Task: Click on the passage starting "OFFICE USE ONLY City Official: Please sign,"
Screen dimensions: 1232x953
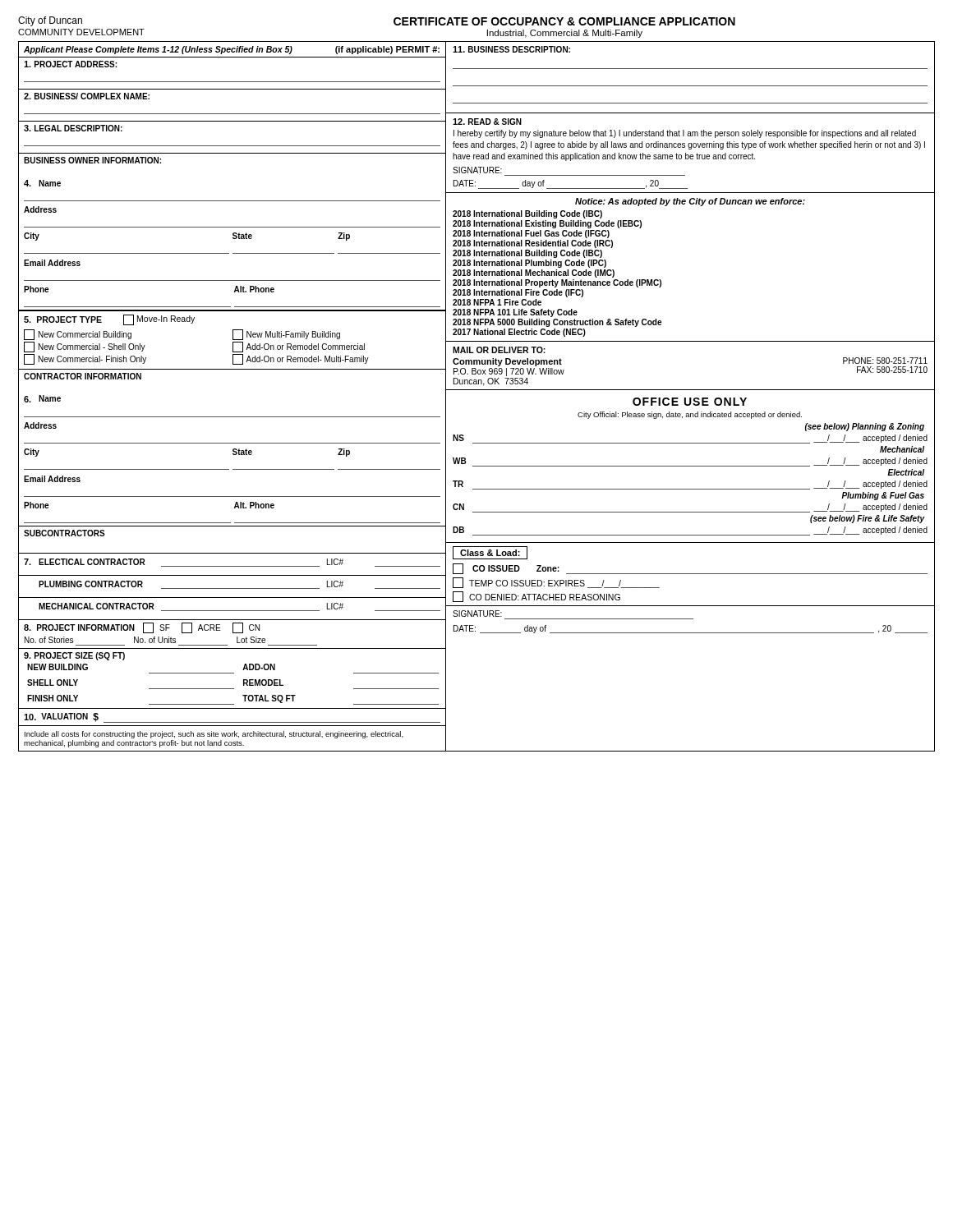Action: pos(690,465)
